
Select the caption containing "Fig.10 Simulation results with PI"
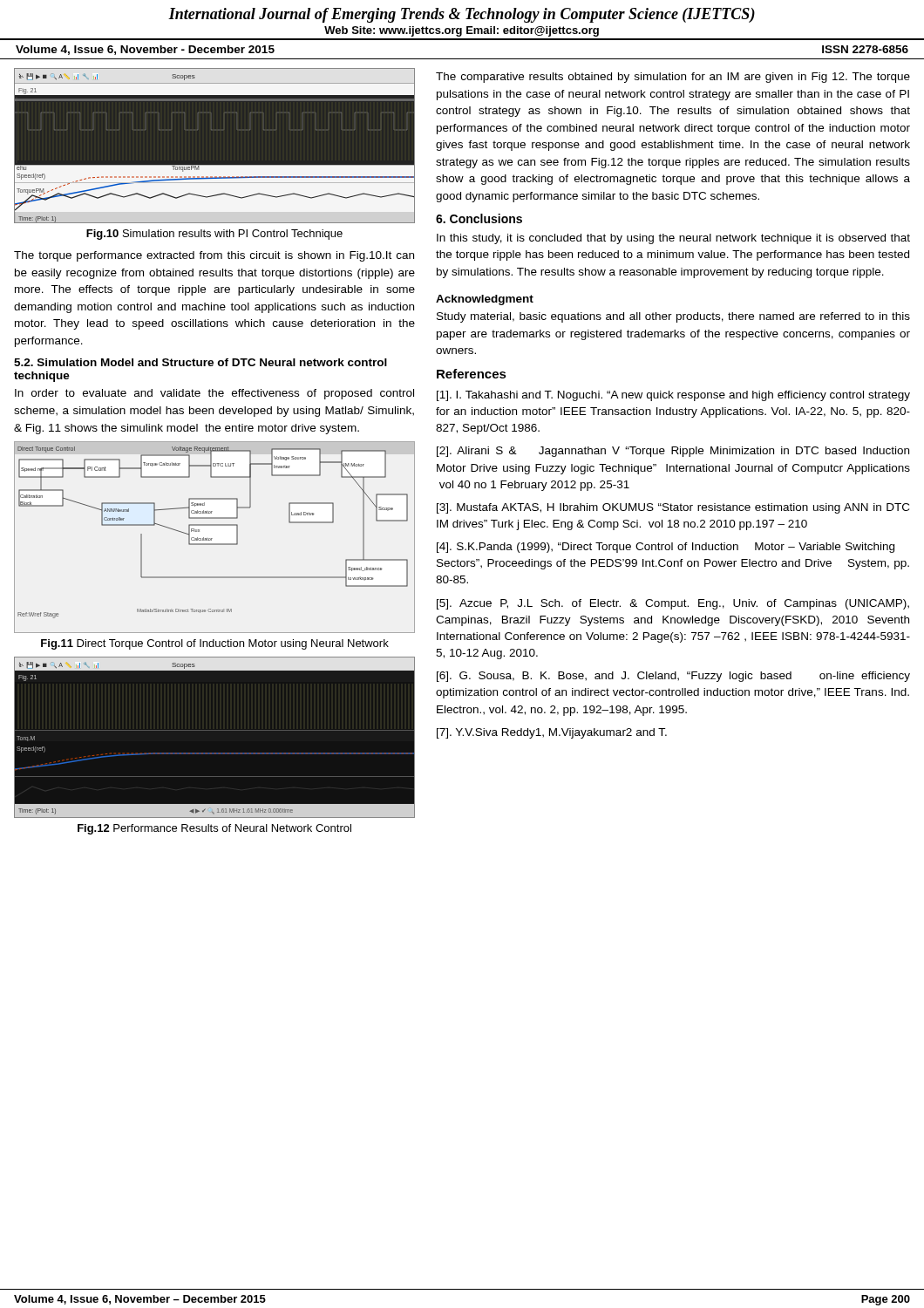214,233
